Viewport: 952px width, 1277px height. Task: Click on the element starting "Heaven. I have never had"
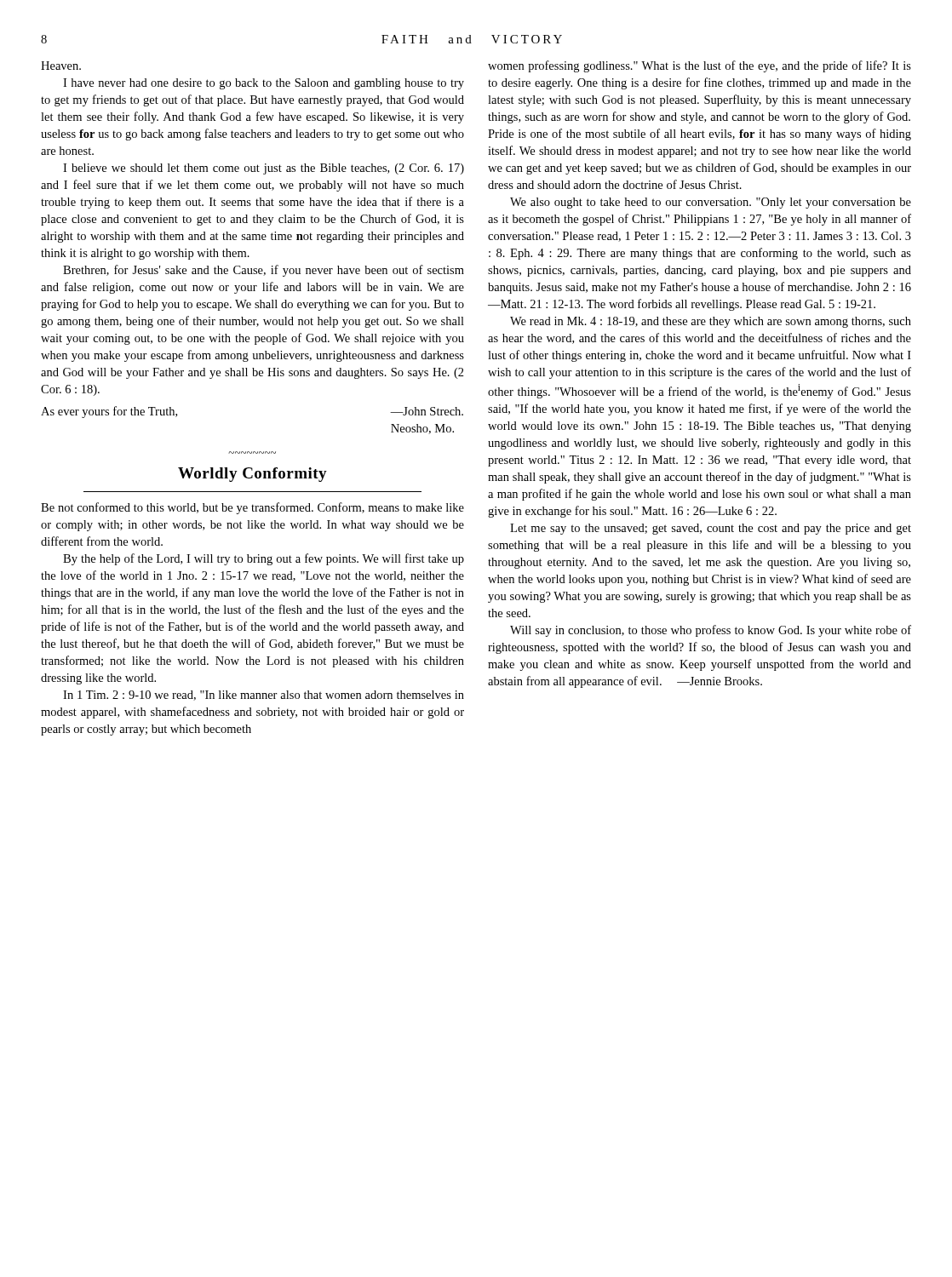click(x=252, y=247)
